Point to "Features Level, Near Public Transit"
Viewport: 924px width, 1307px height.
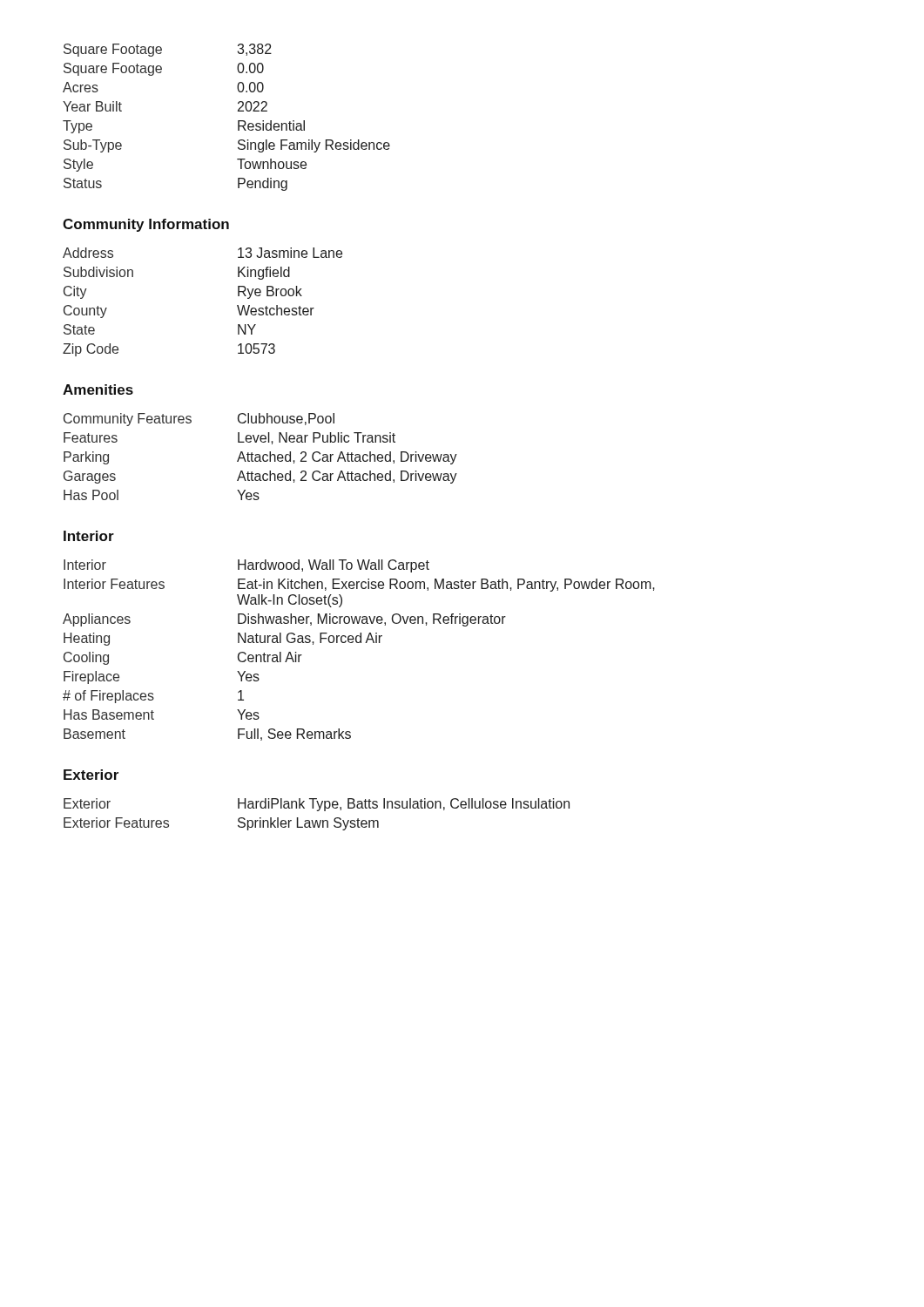[x=93, y=438]
